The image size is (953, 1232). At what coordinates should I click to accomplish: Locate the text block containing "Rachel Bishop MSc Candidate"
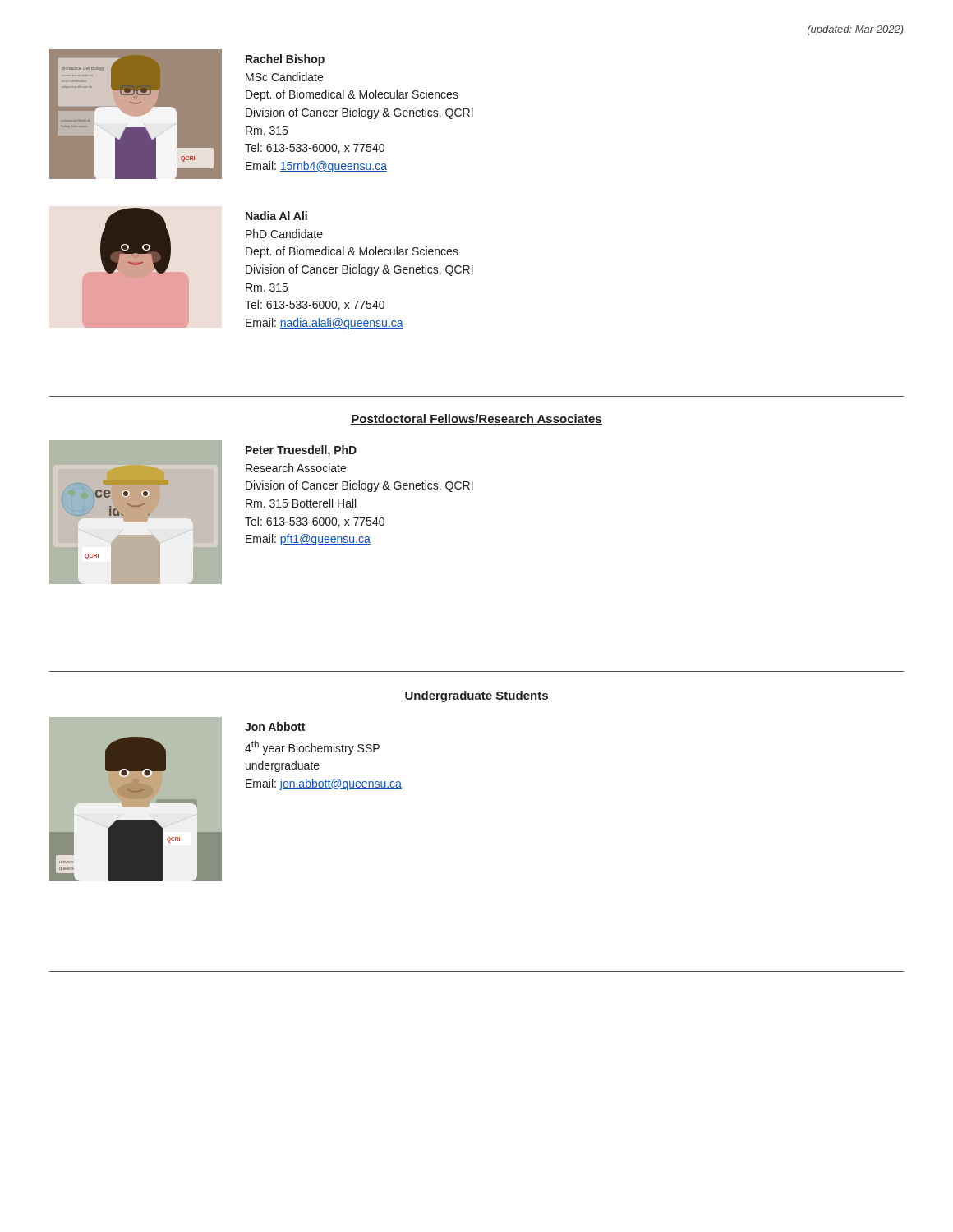point(285,60)
